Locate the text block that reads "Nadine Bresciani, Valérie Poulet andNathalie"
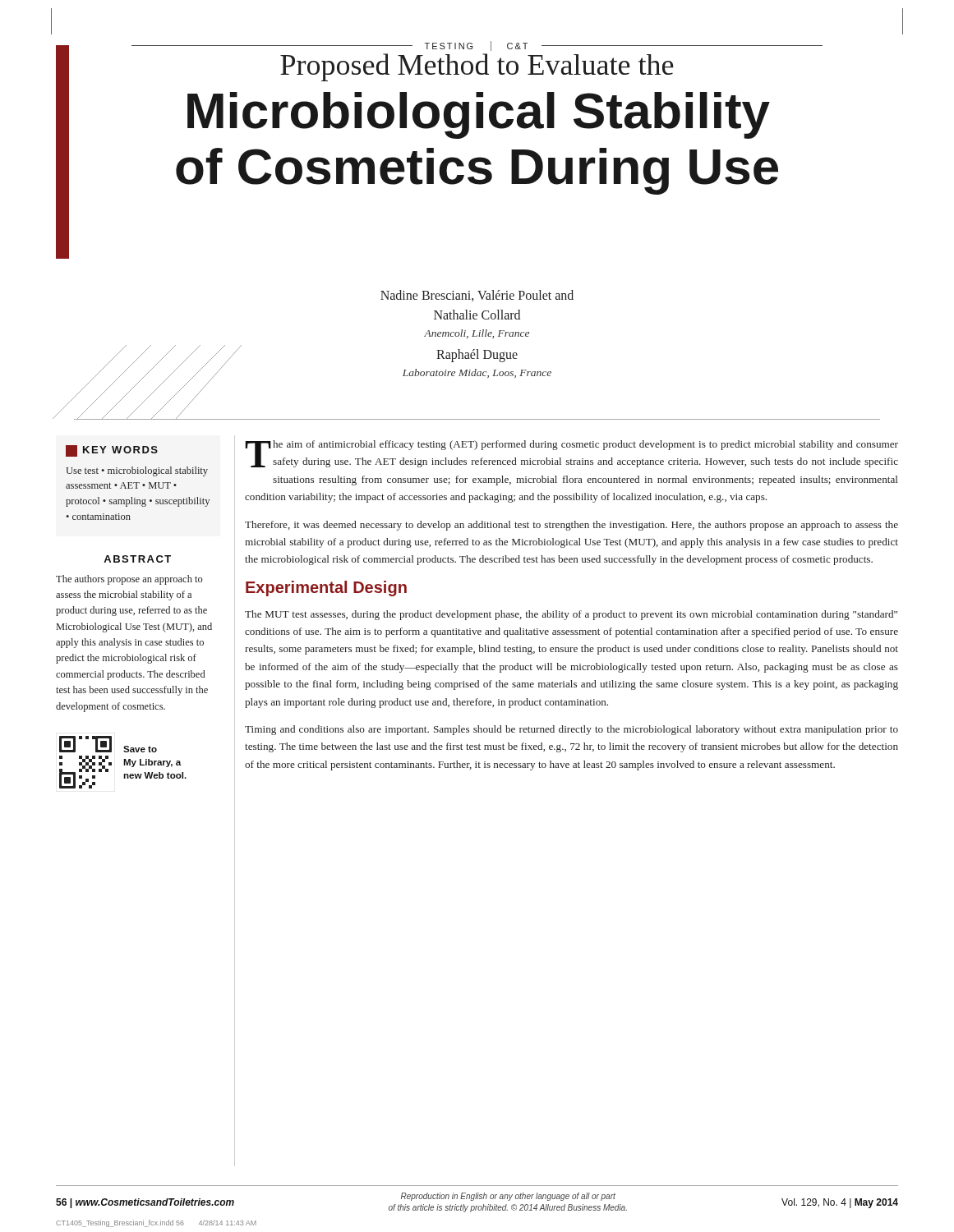954x1232 pixels. [477, 334]
